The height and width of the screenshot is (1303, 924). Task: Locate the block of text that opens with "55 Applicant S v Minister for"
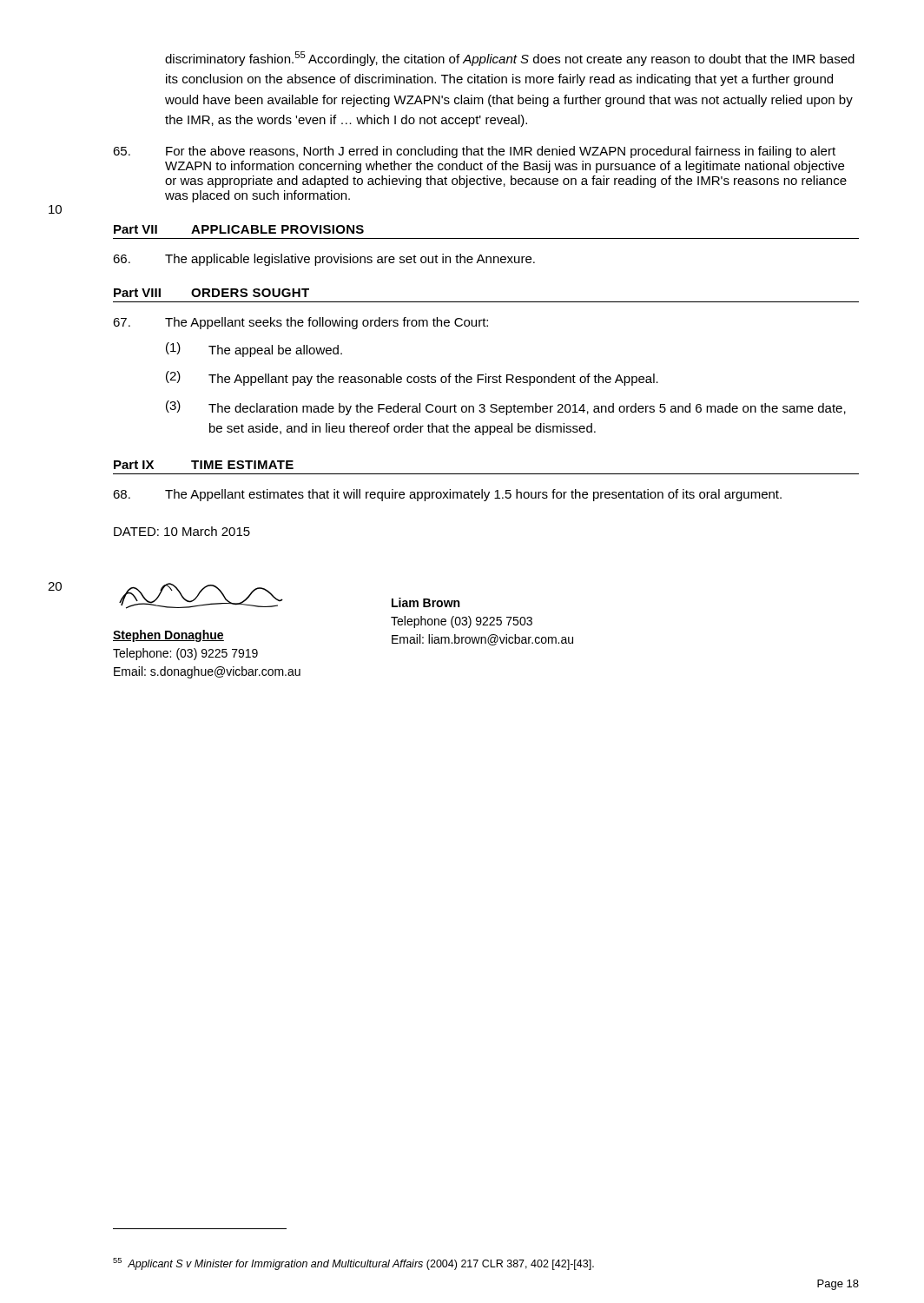click(354, 1263)
